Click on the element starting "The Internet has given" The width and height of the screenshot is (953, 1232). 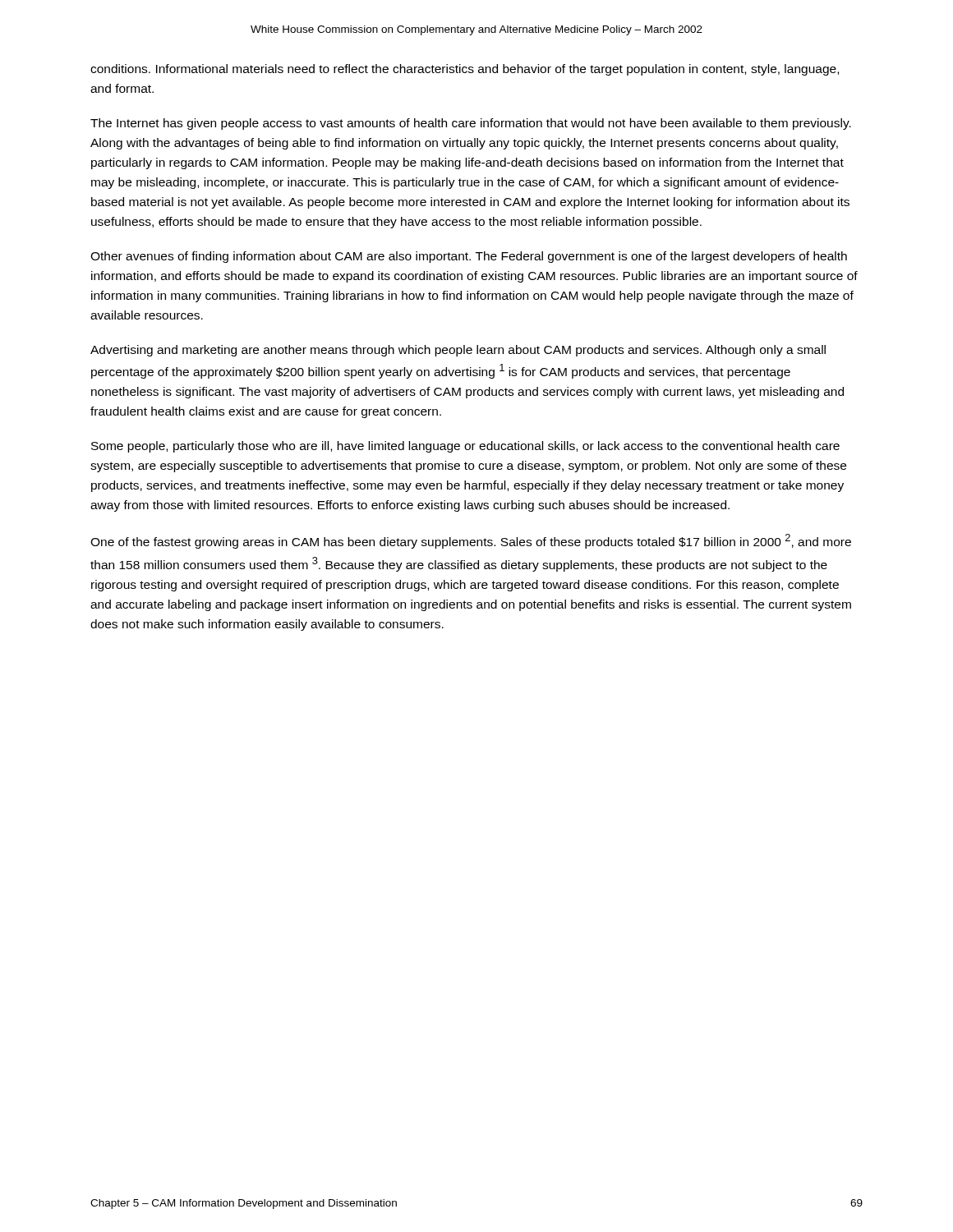(471, 172)
